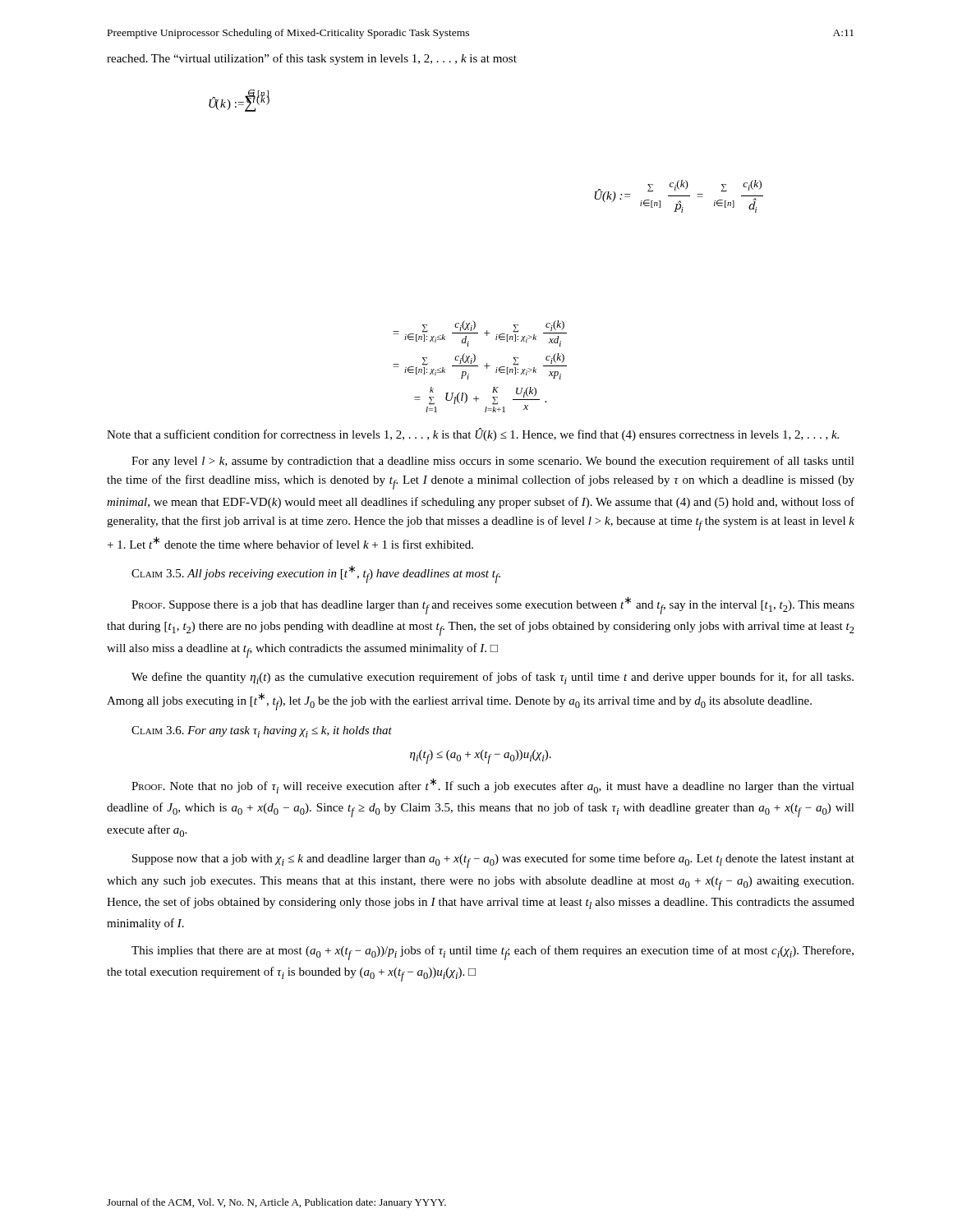Point to the block starting "Proof. Note that no job"

[481, 808]
